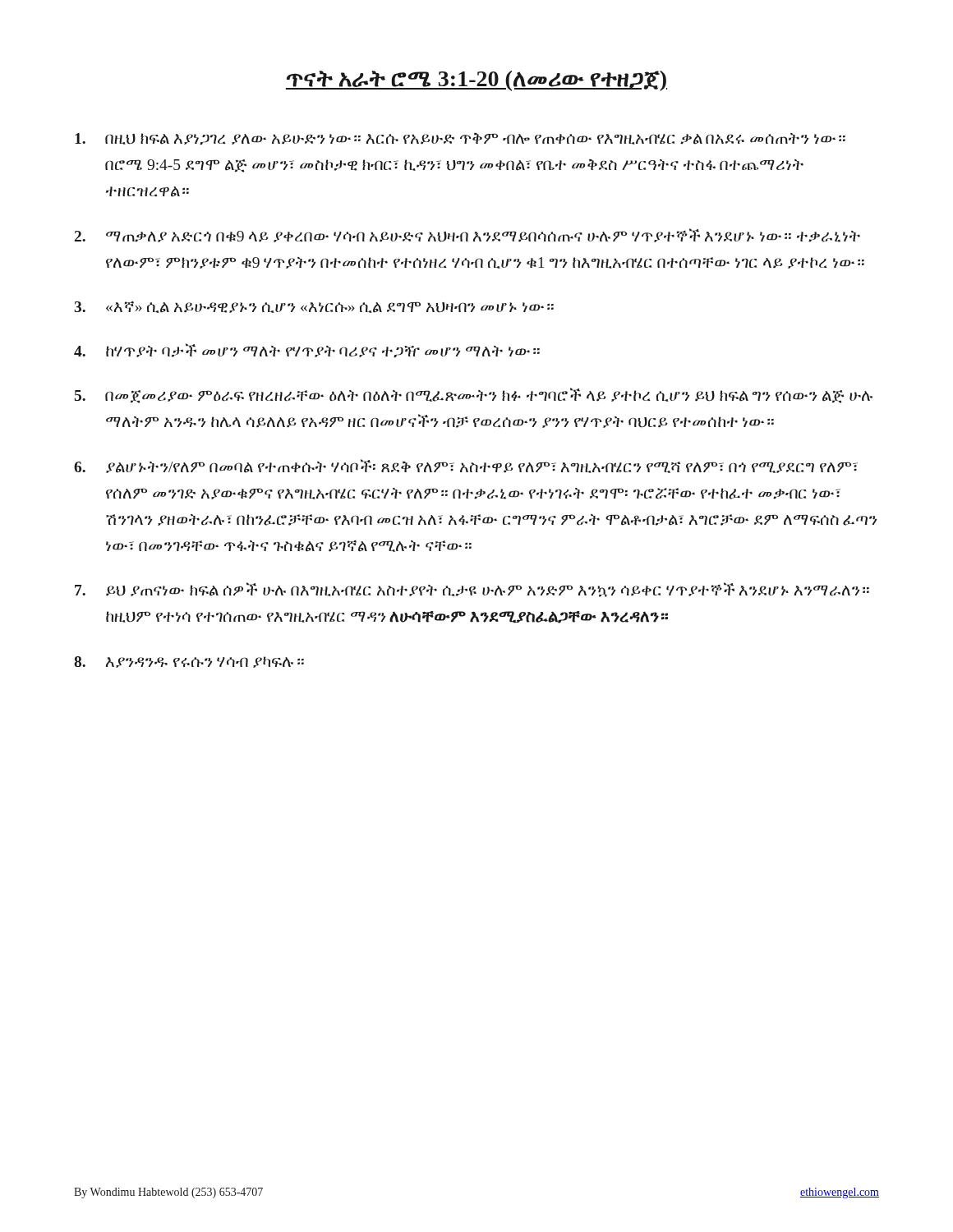The width and height of the screenshot is (953, 1232).
Task: Locate the block of text that opens with "7. ይህ ያጠናነው ክፍል ሰዎች ሁሉ በእግዚአብሄር አስተያየት"
Action: (476, 604)
